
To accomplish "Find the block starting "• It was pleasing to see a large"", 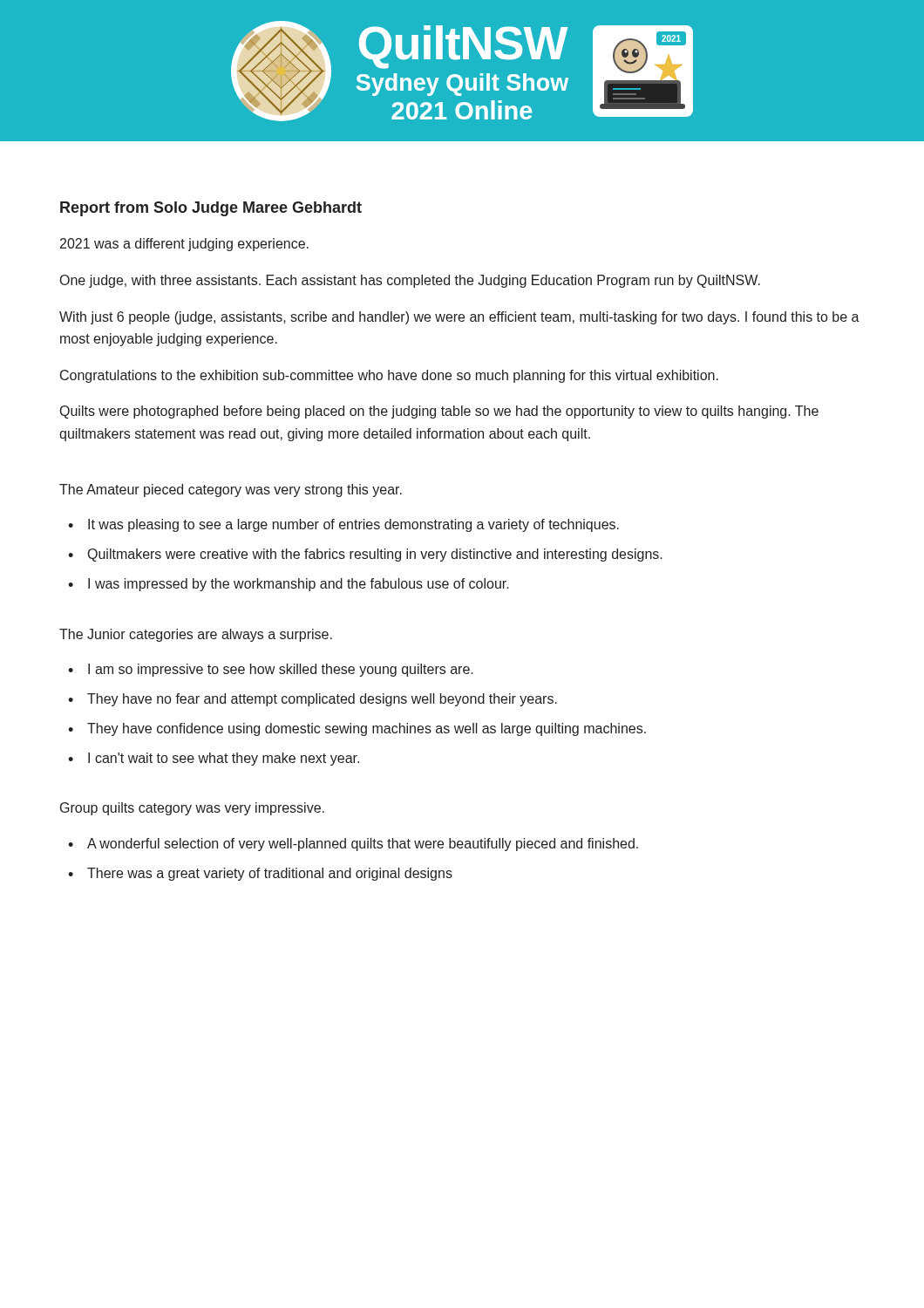I will click(x=466, y=526).
